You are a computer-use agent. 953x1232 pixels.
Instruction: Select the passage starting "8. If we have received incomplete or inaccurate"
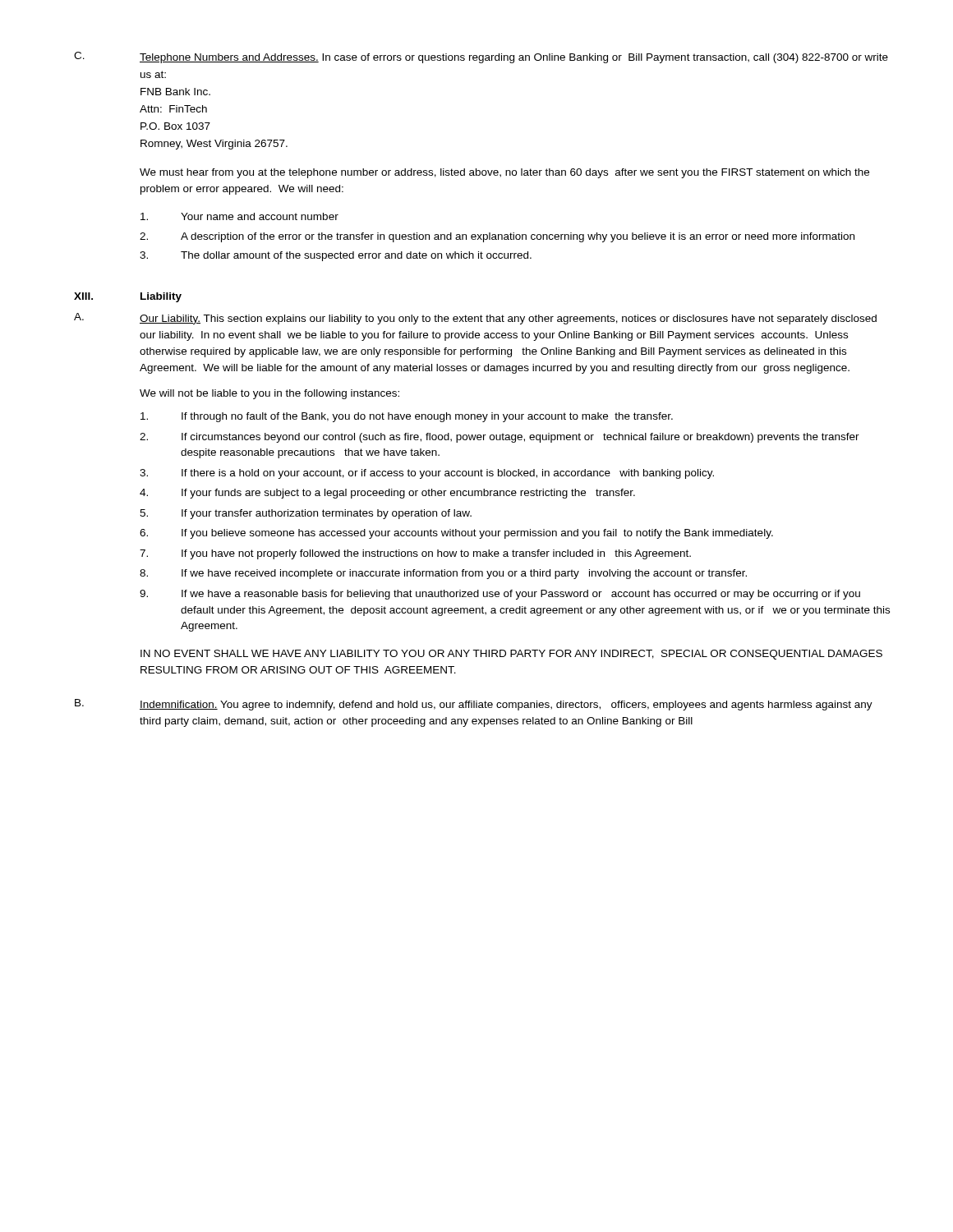point(518,573)
